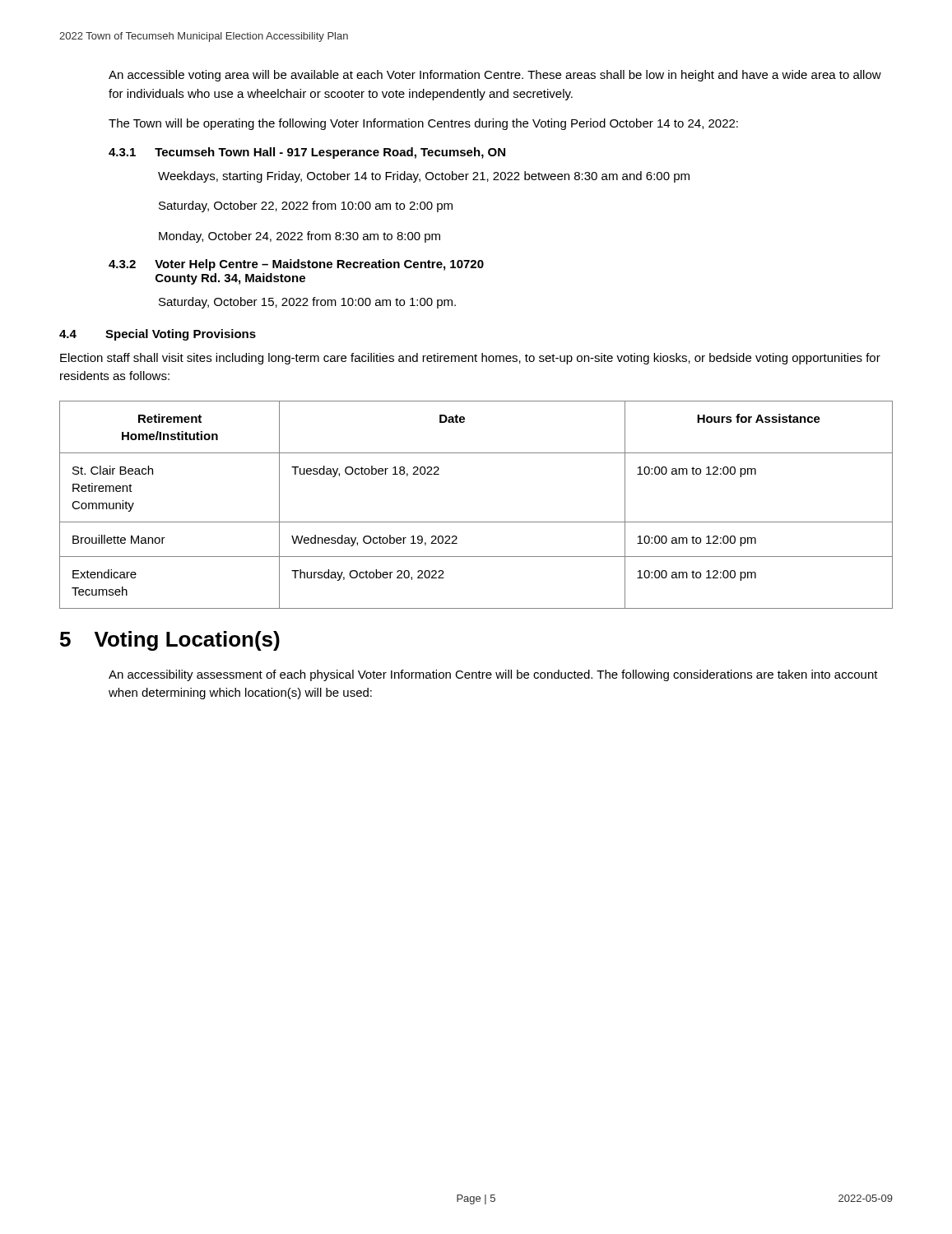Select the table that reads "10:00 am to 12:00"
Viewport: 952px width, 1234px height.
coord(476,504)
